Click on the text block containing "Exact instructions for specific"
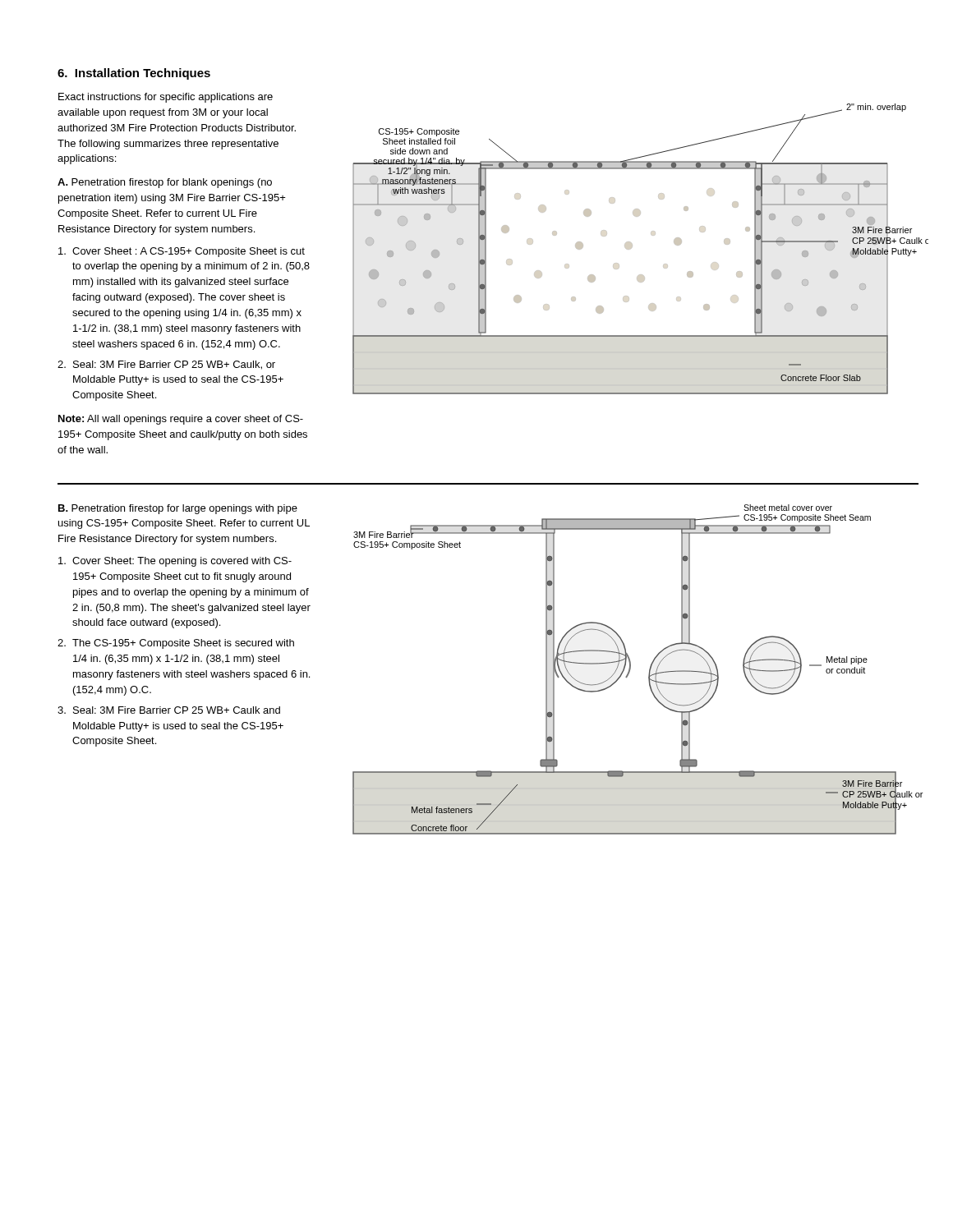976x1232 pixels. pos(177,127)
